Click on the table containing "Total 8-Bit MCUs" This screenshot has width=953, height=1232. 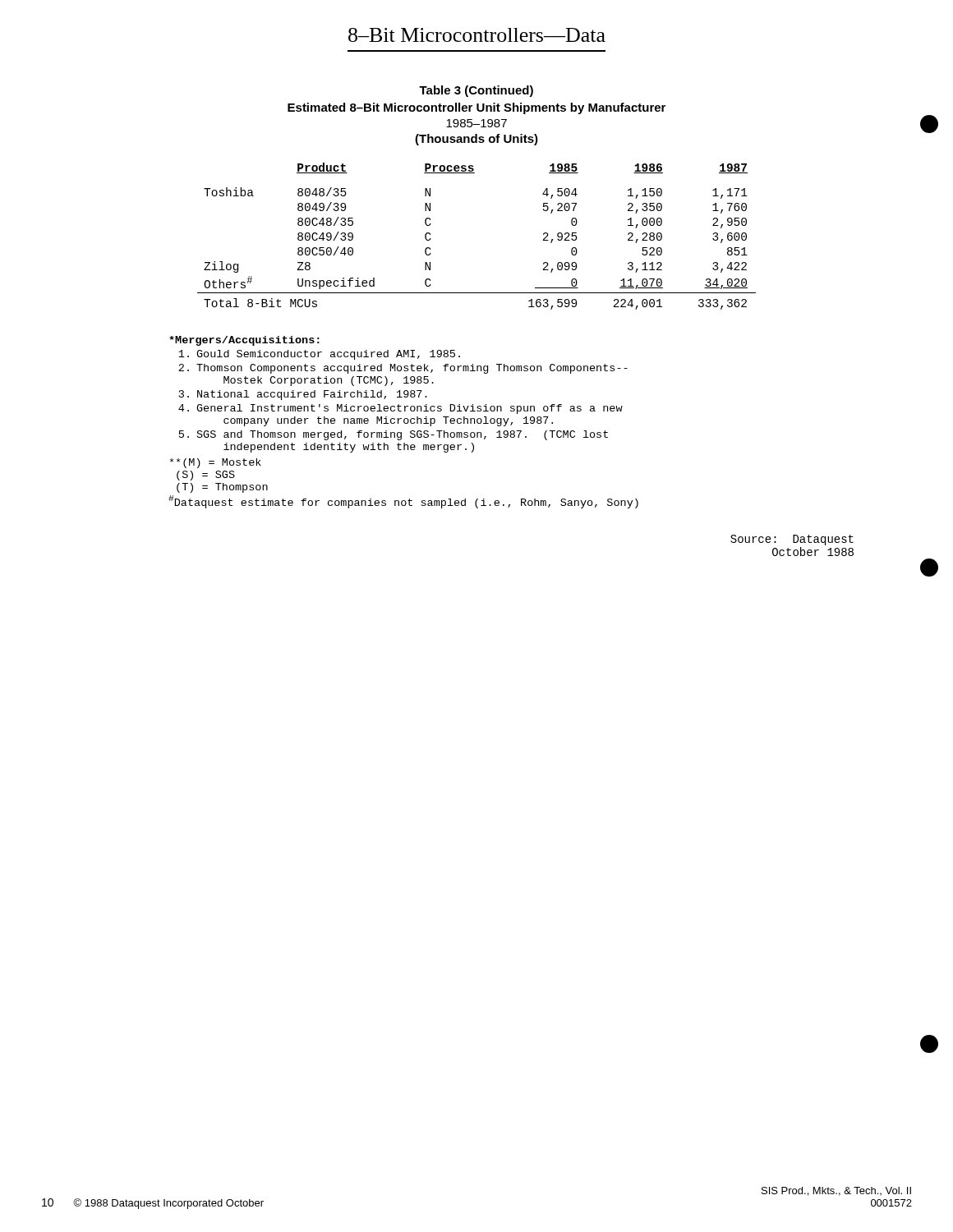tap(476, 236)
